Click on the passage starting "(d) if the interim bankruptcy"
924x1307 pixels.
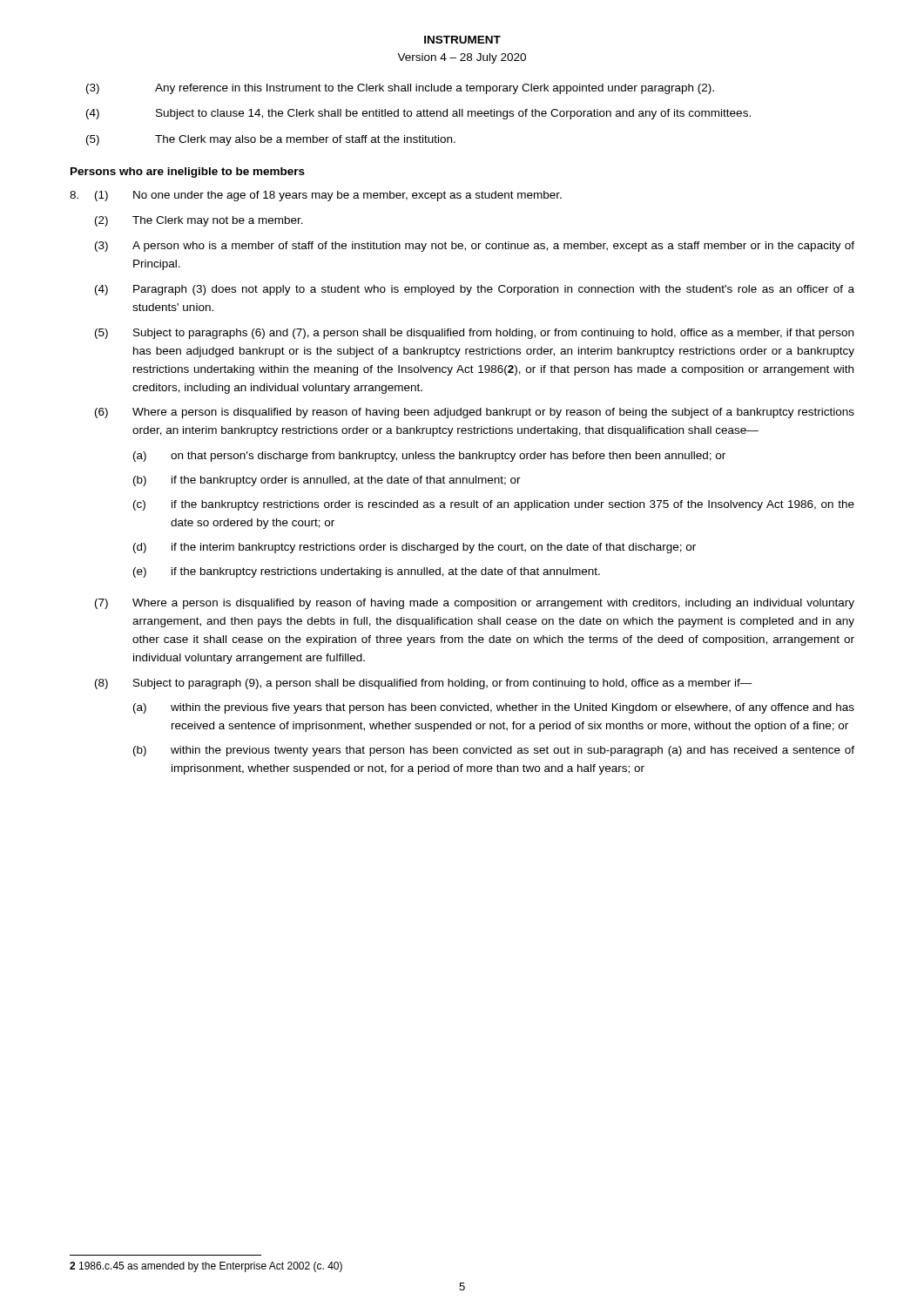point(493,548)
